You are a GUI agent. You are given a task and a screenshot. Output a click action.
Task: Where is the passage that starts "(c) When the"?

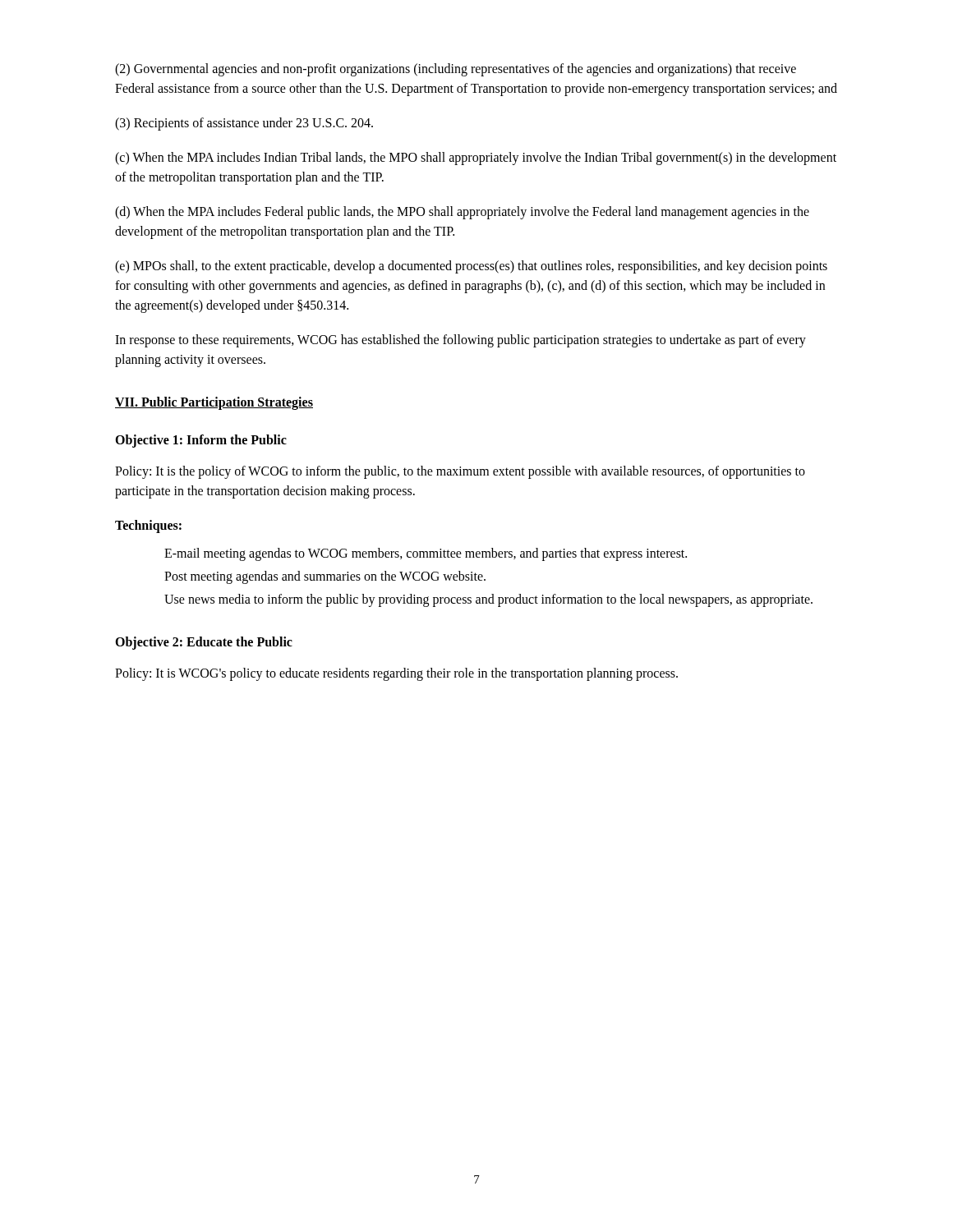(x=476, y=167)
